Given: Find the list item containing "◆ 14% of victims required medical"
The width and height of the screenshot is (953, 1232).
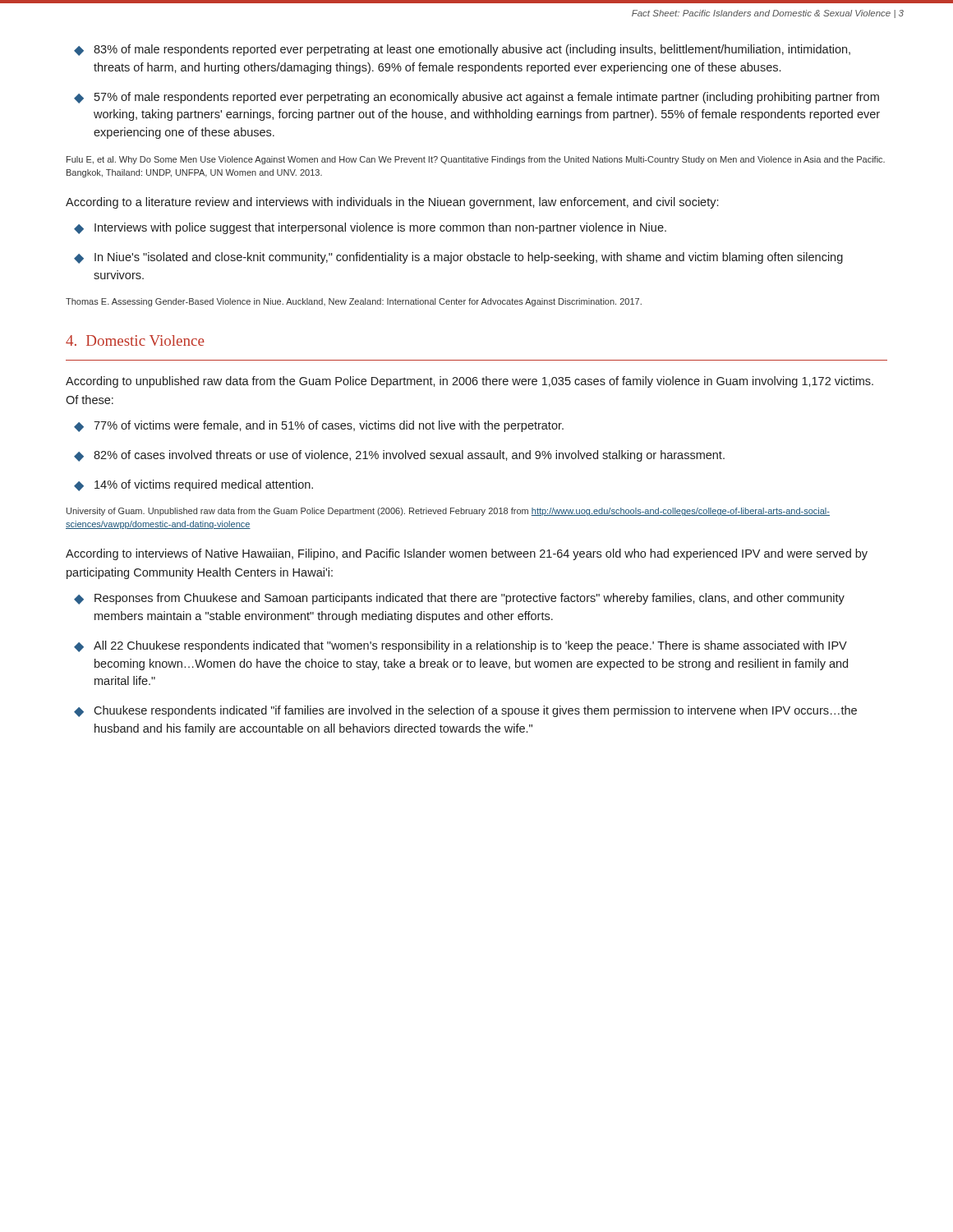Looking at the screenshot, I should [x=193, y=485].
